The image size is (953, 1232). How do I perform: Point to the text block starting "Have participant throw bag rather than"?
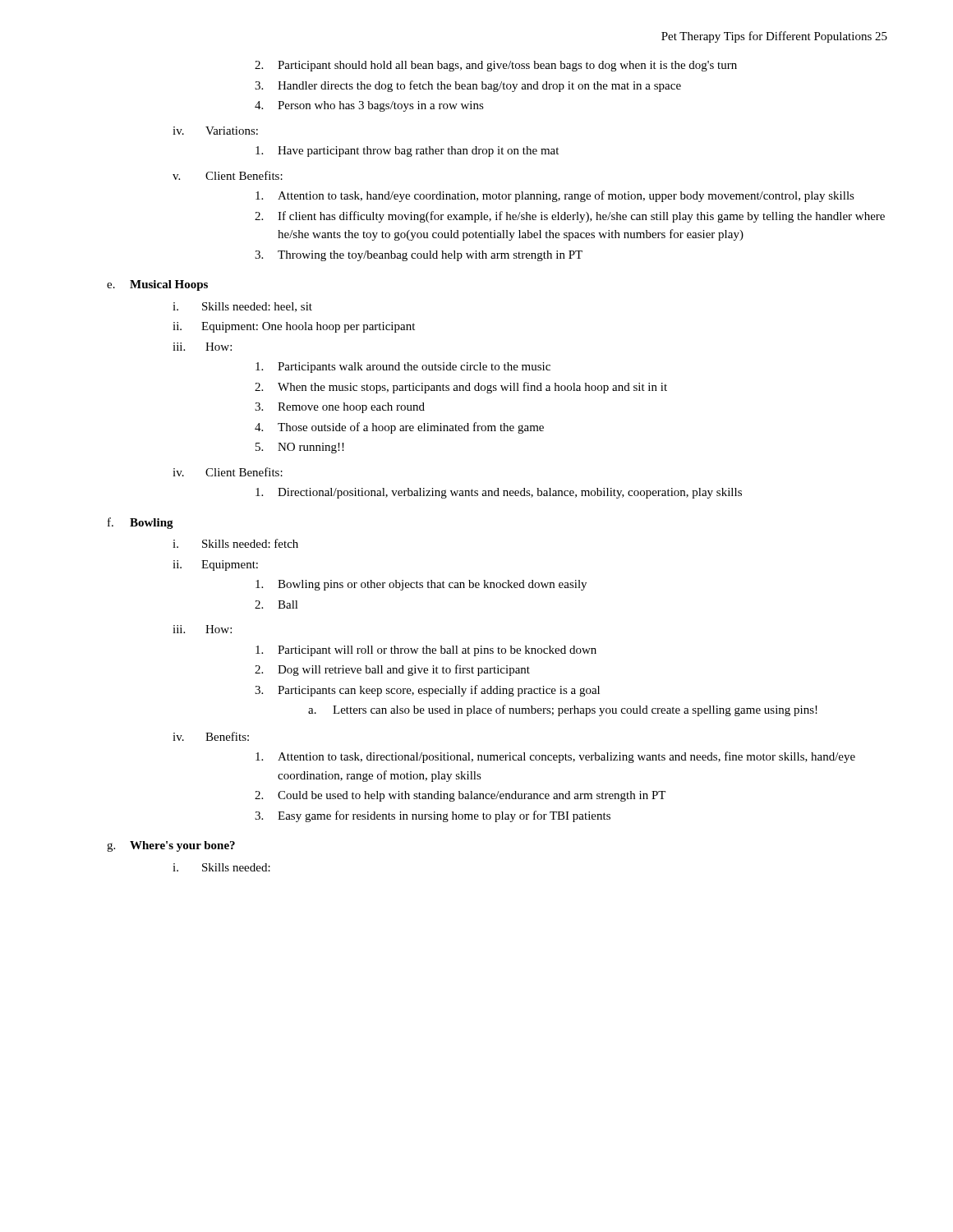point(407,152)
